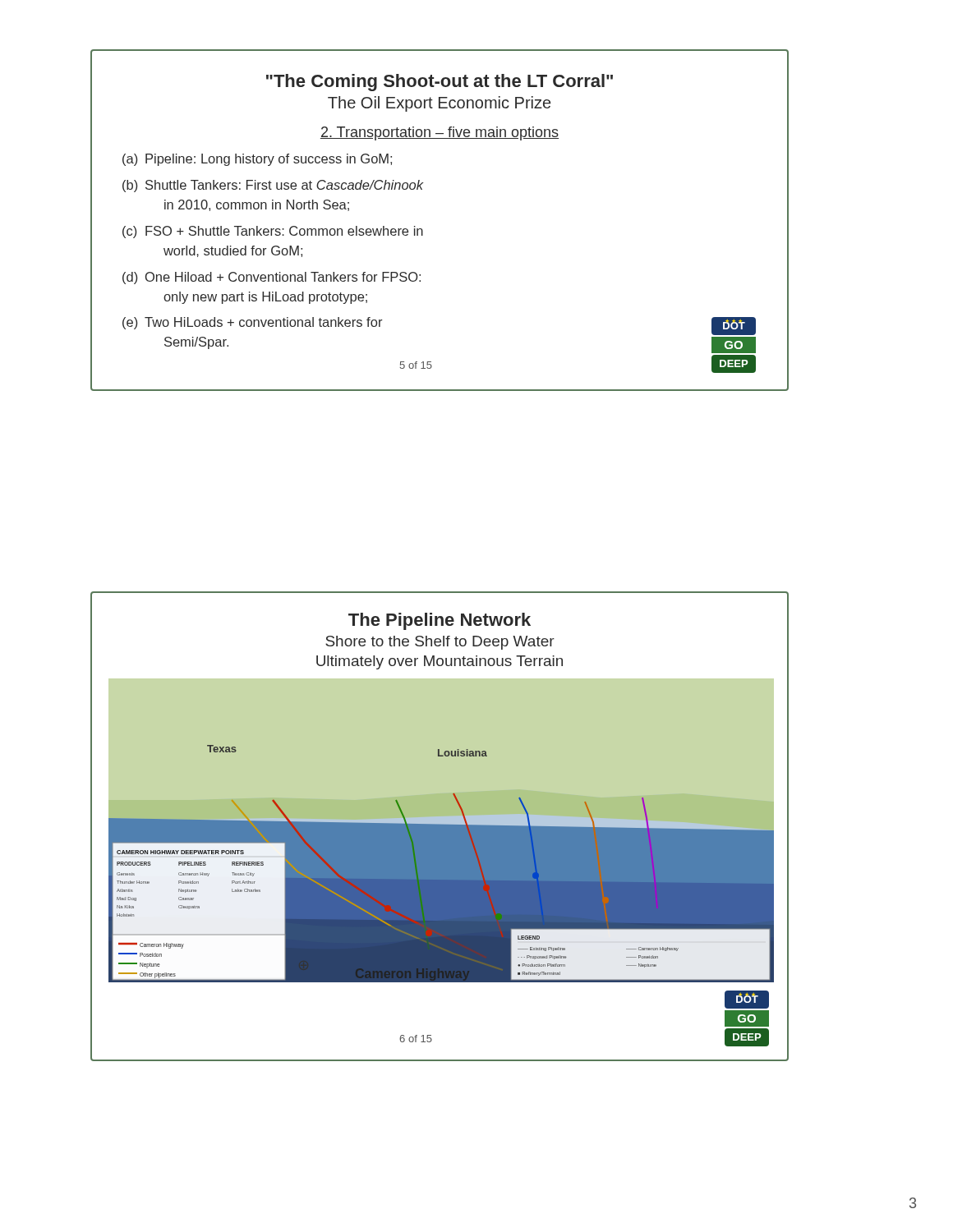Find the text block starting "2. Transportation – five main"
This screenshot has height=1232, width=953.
440,132
